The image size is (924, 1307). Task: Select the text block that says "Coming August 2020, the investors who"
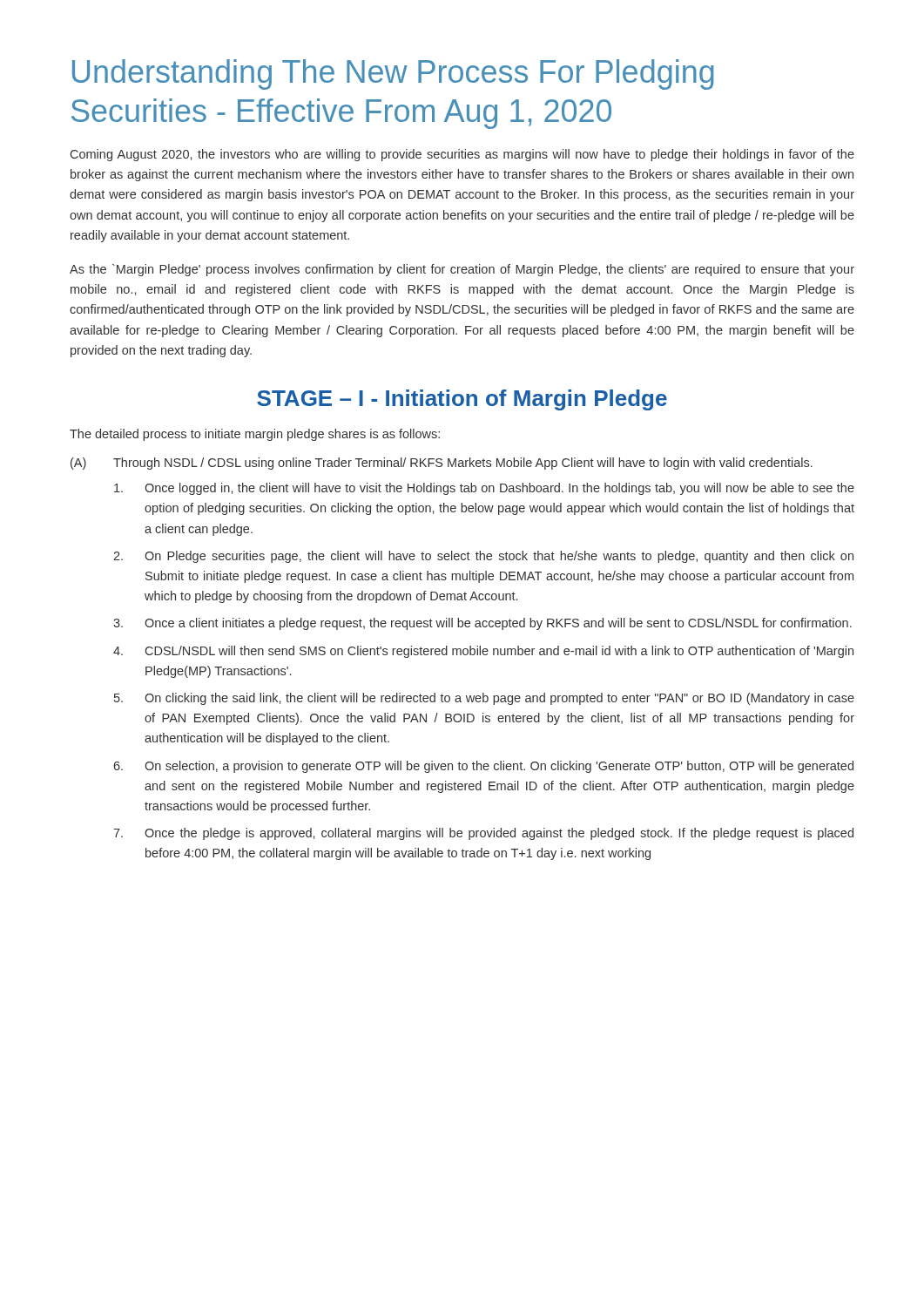coord(462,195)
